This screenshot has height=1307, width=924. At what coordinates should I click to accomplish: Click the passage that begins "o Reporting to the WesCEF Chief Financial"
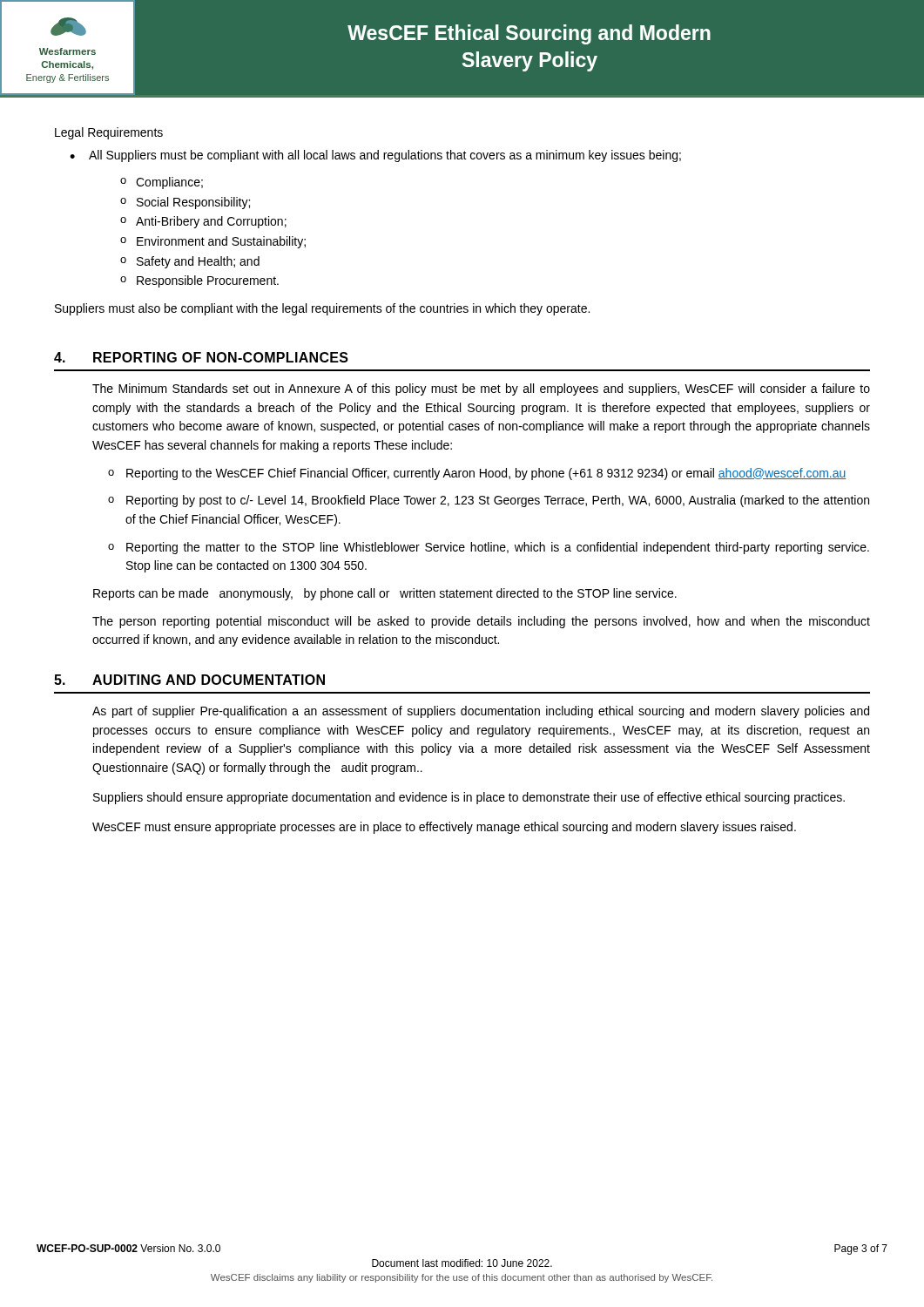[x=489, y=473]
